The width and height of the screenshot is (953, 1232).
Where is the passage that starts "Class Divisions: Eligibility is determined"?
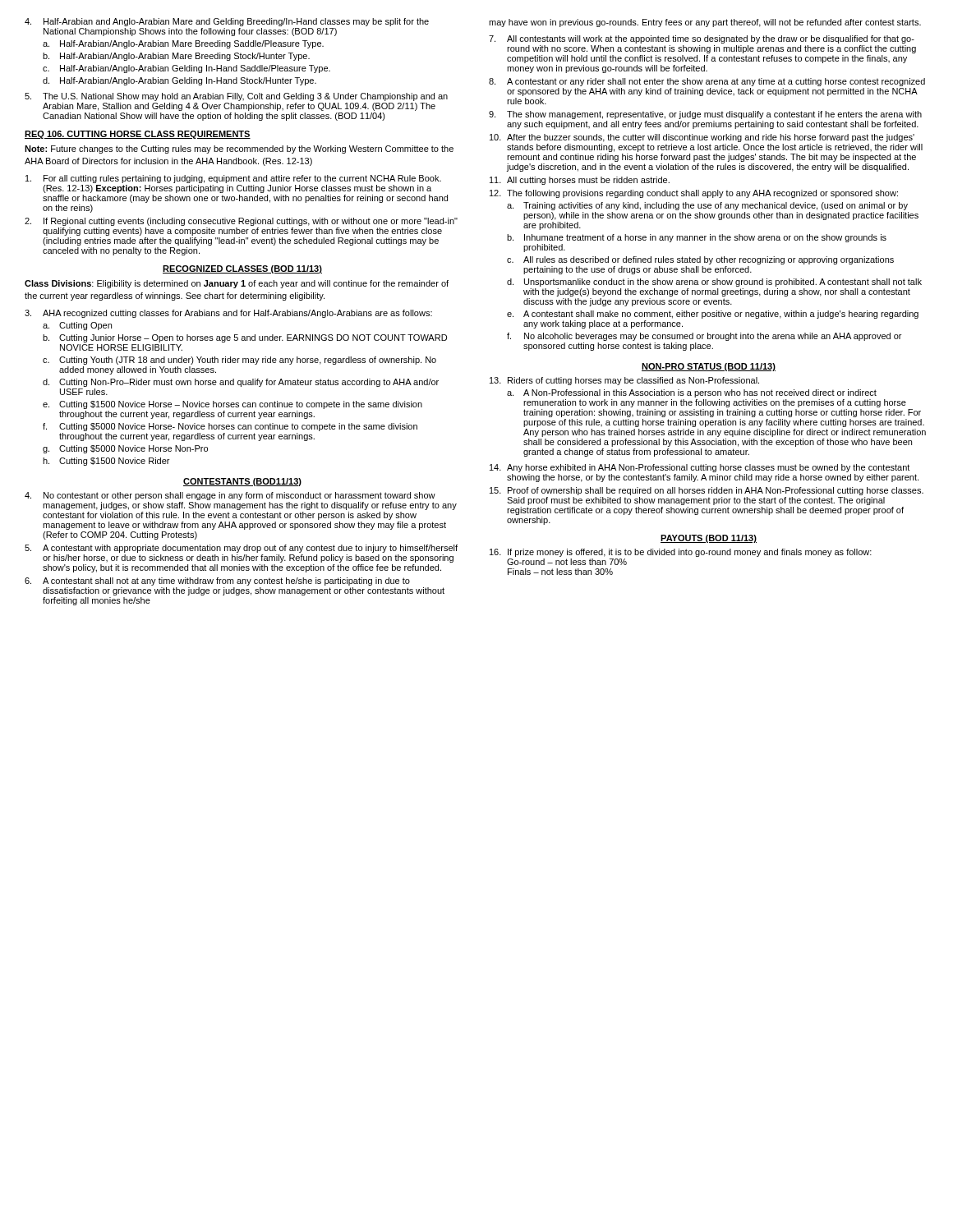(237, 290)
